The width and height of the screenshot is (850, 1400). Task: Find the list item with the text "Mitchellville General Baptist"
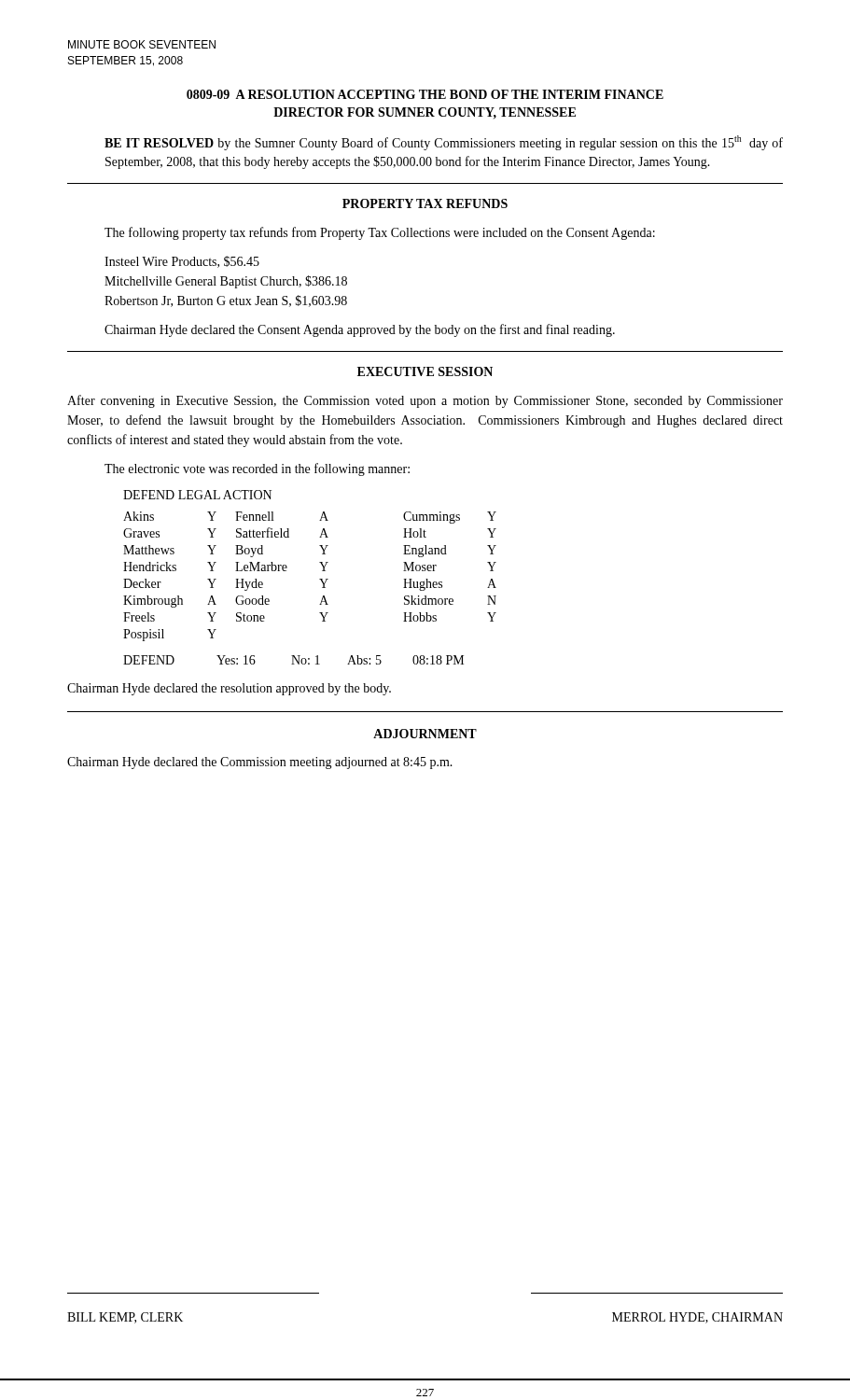tap(226, 281)
